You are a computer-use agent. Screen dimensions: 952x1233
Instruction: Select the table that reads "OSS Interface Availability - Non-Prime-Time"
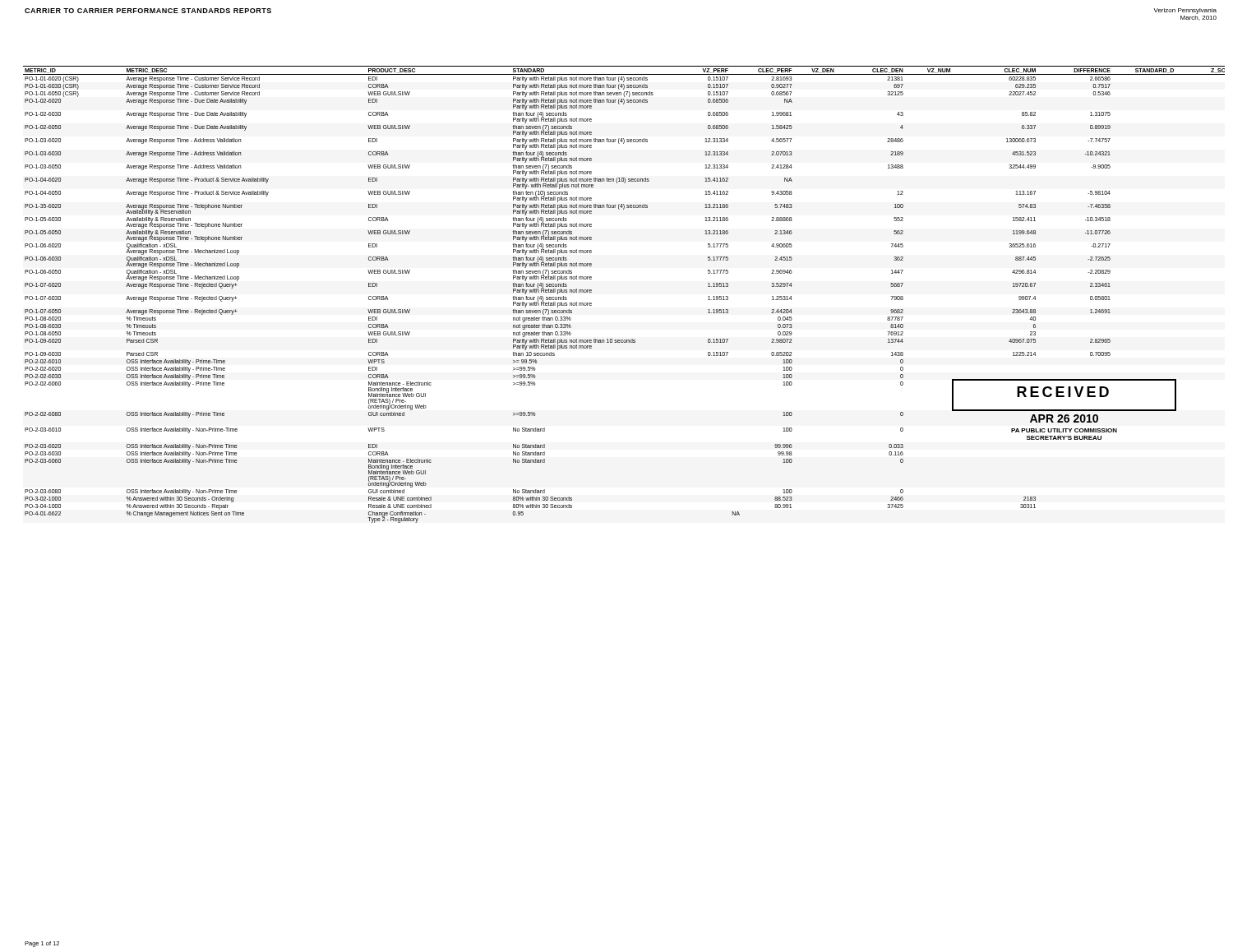pyautogui.click(x=616, y=479)
